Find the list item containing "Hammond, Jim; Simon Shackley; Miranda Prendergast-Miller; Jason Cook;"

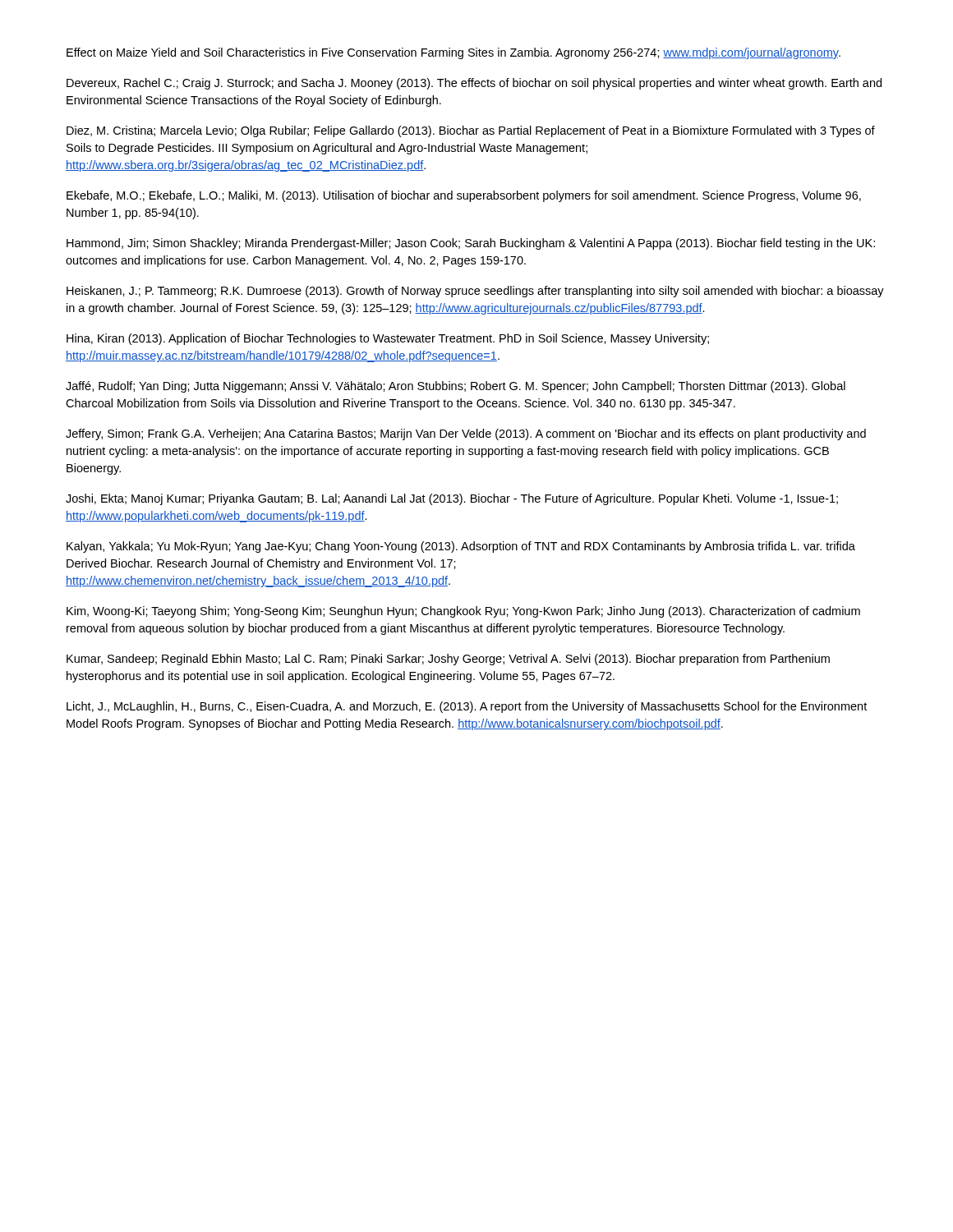(x=471, y=252)
